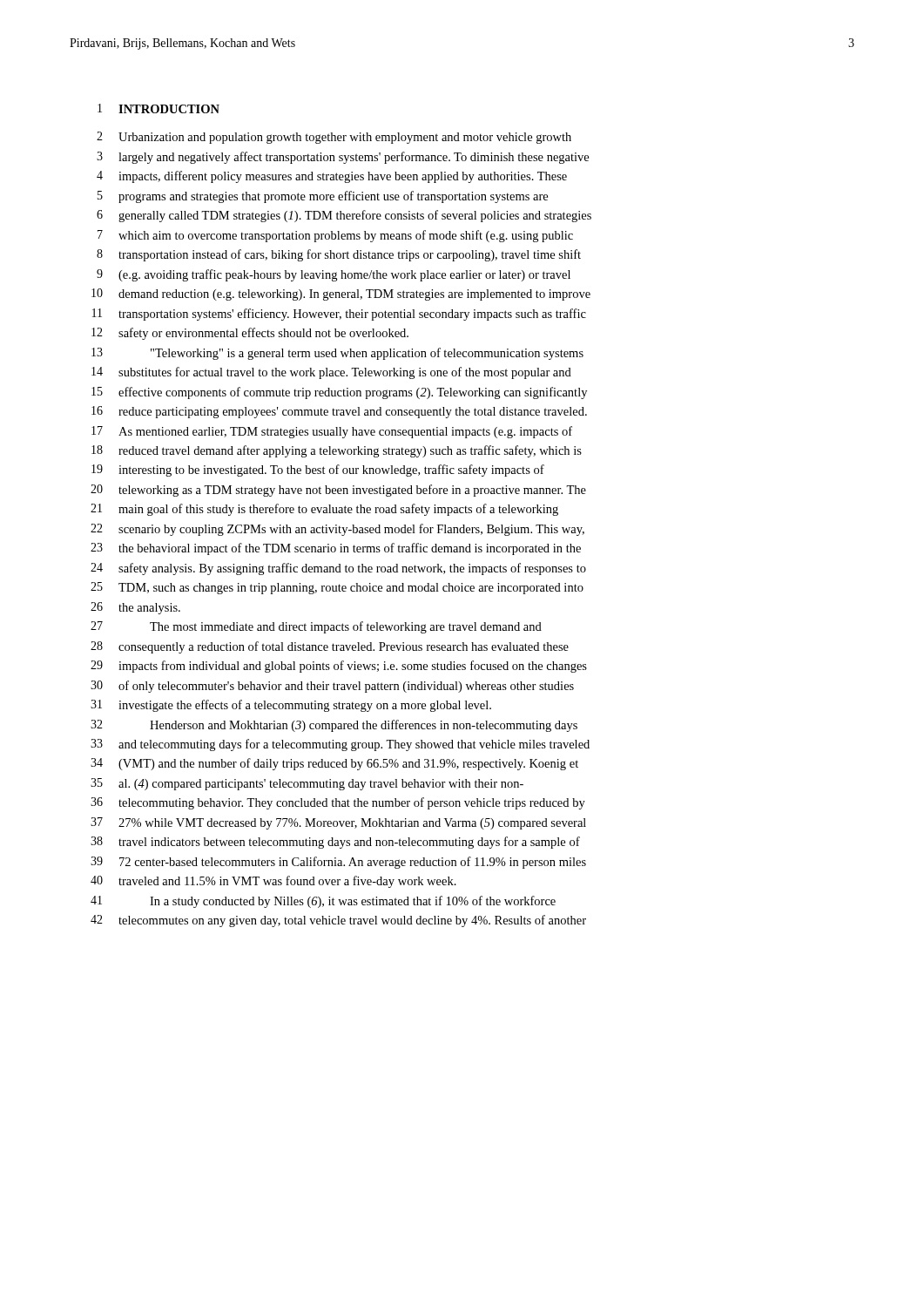Viewport: 924px width, 1307px height.
Task: Navigate to the text starting "13 "Teleworking" is"
Action: [462, 480]
